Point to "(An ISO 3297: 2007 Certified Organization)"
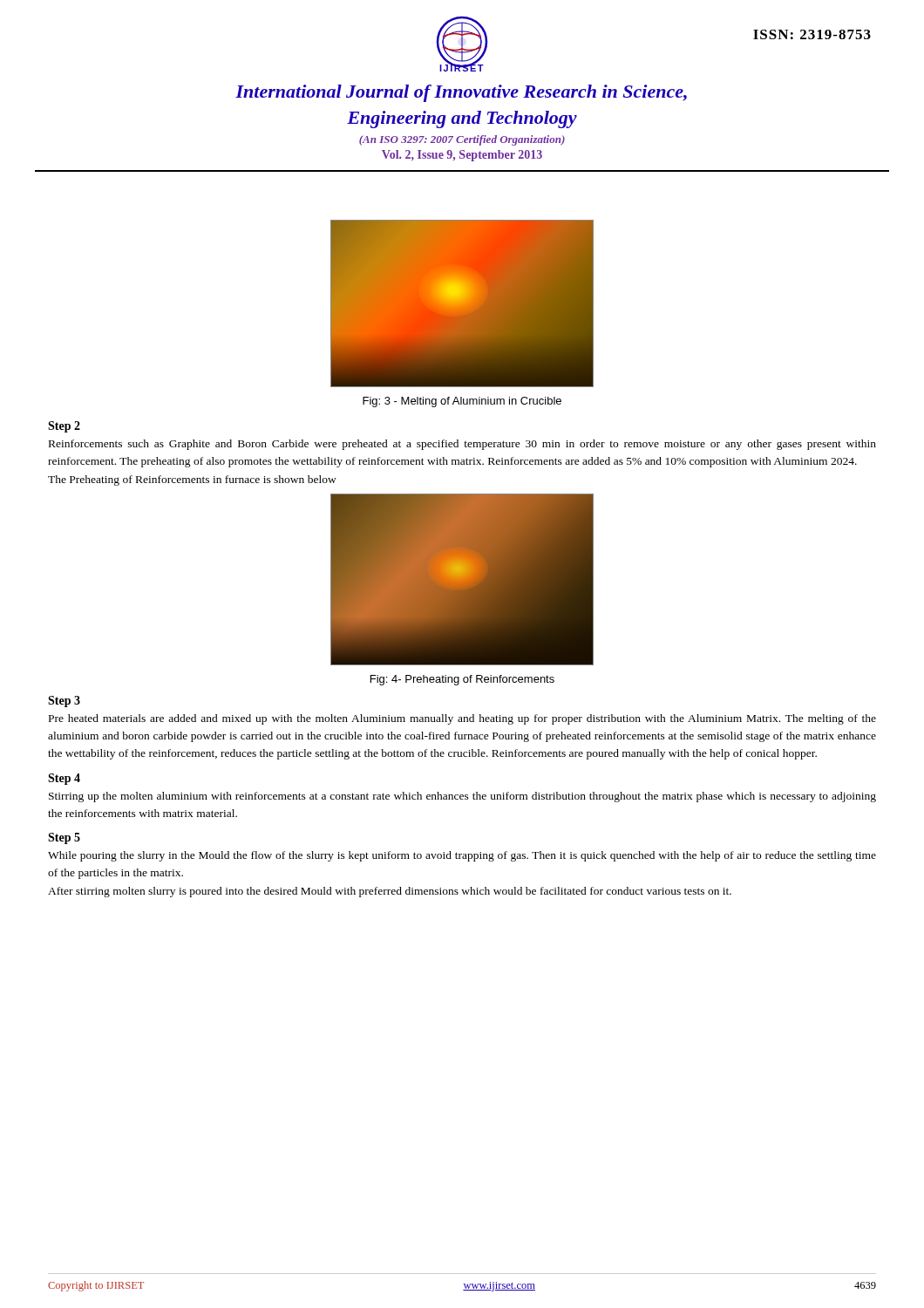924x1308 pixels. [x=462, y=139]
